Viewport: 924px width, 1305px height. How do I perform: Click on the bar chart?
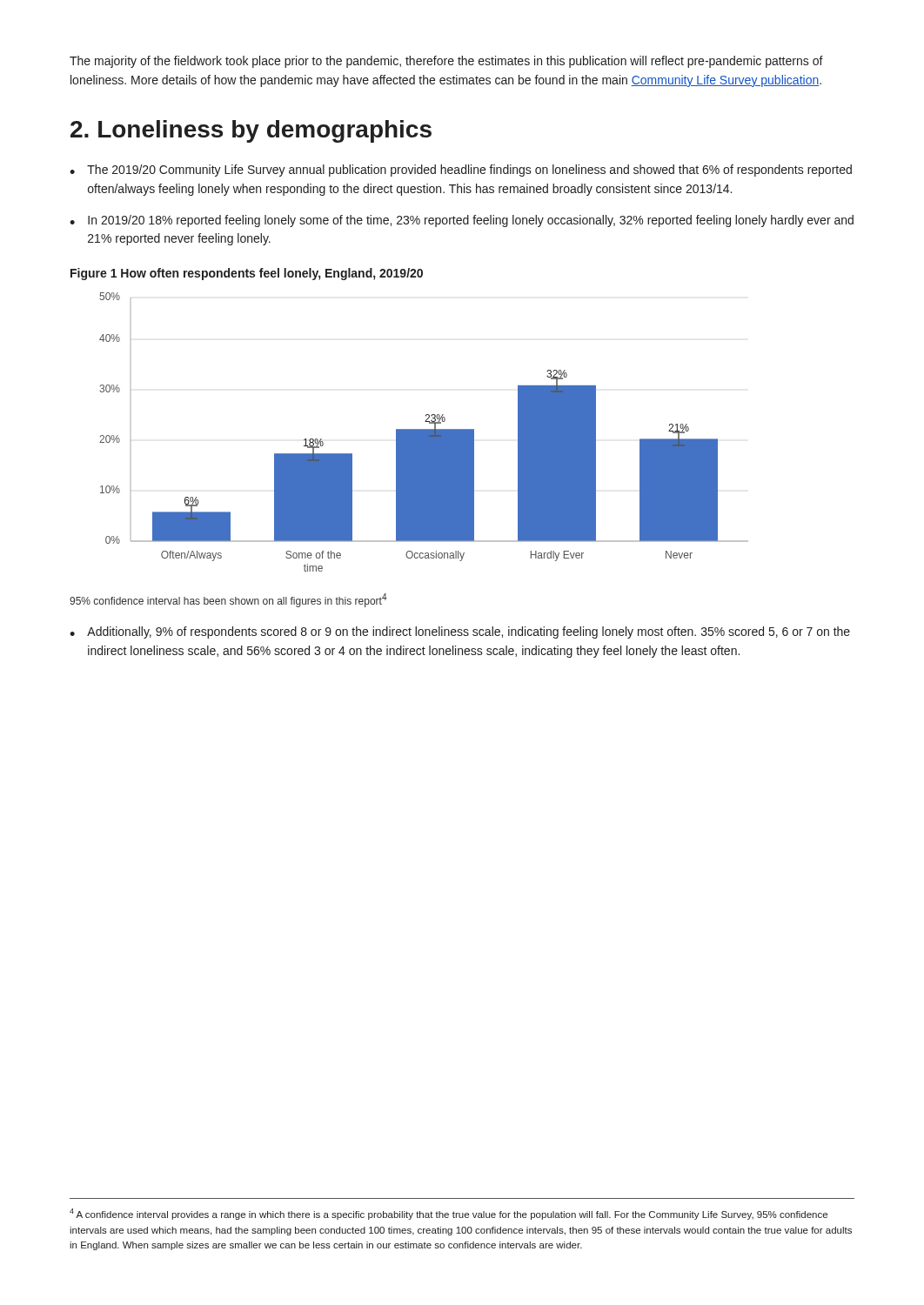(462, 438)
